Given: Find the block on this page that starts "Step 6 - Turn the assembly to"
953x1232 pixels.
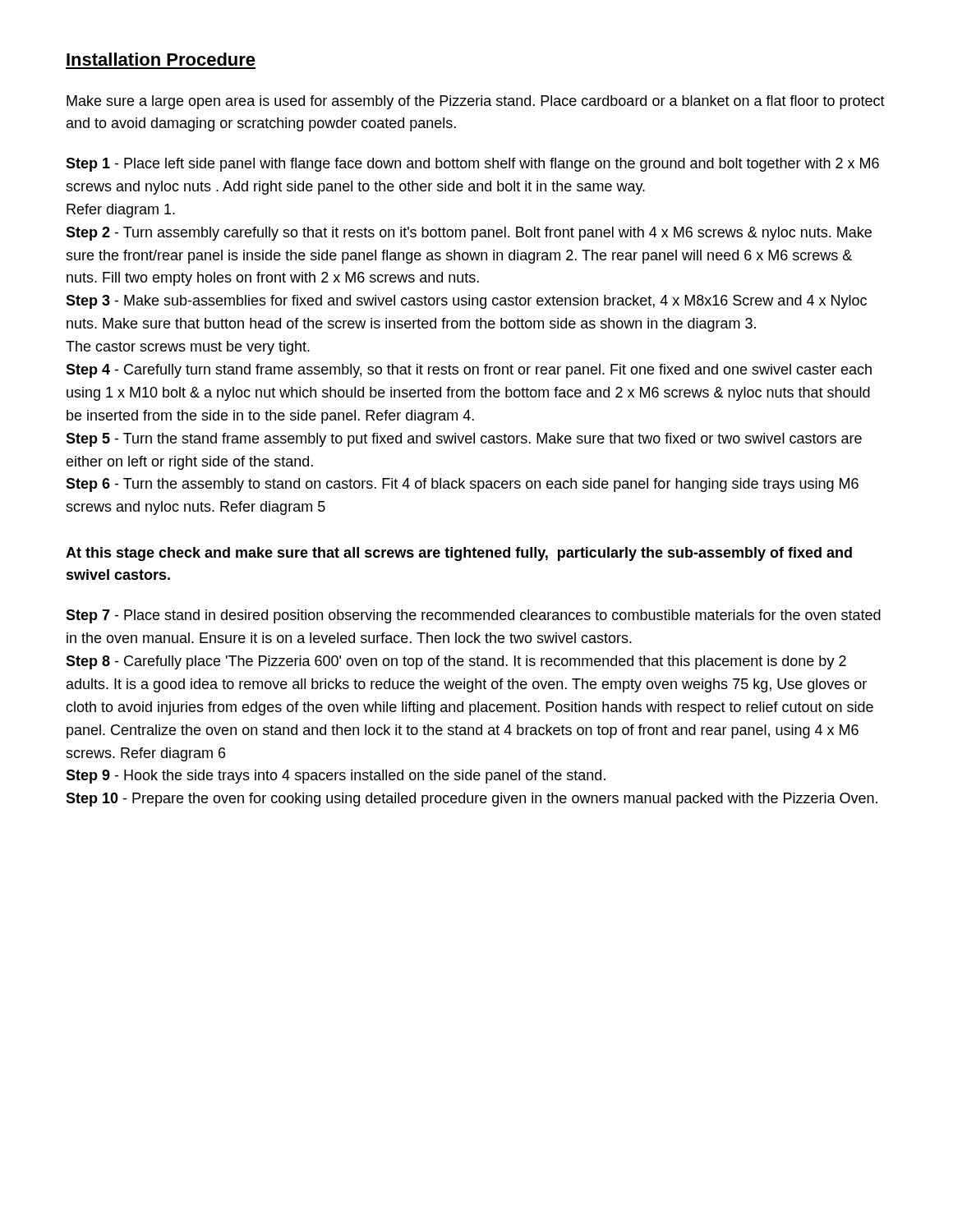Looking at the screenshot, I should point(476,496).
